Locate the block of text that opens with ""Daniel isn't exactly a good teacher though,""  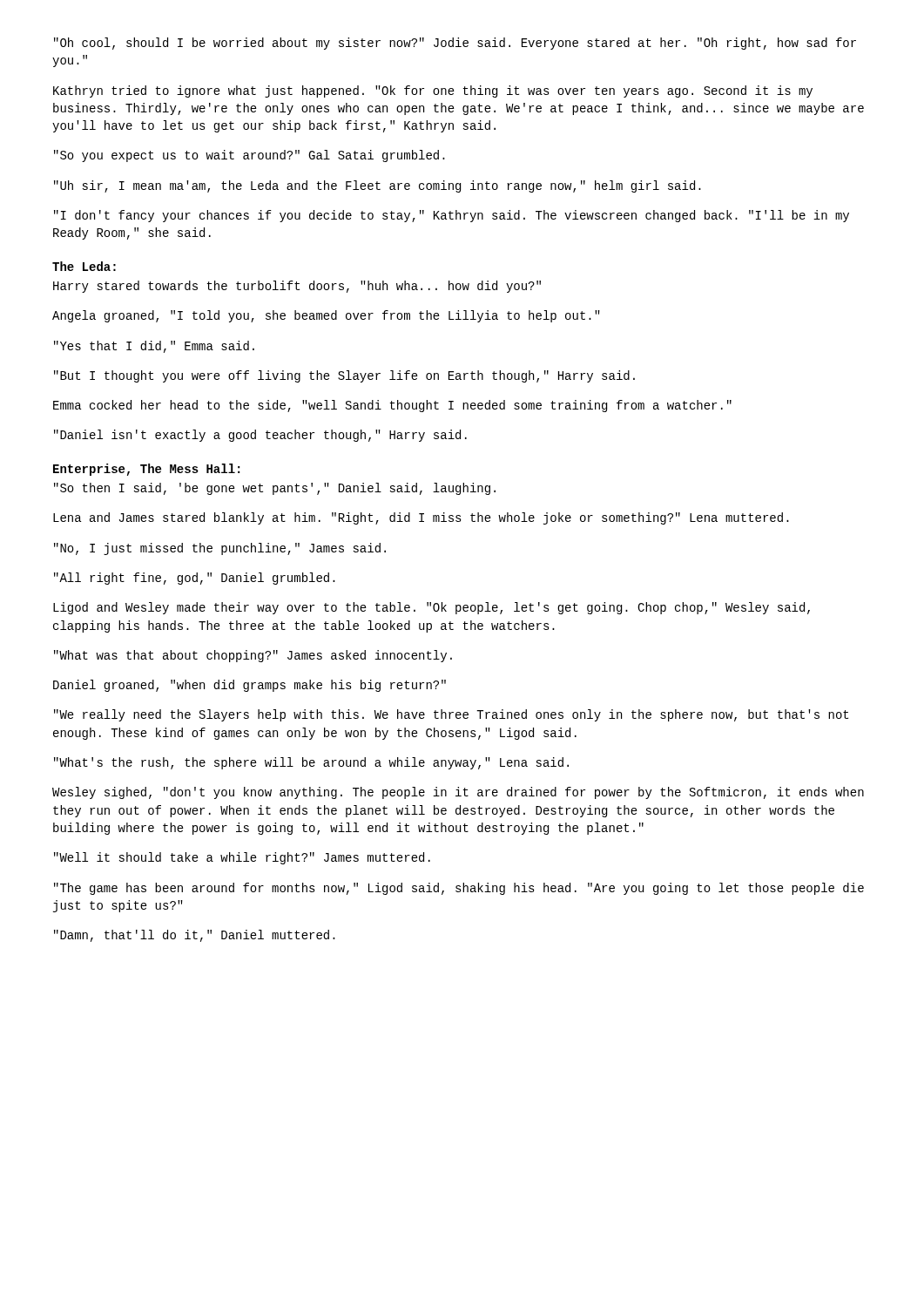[261, 436]
